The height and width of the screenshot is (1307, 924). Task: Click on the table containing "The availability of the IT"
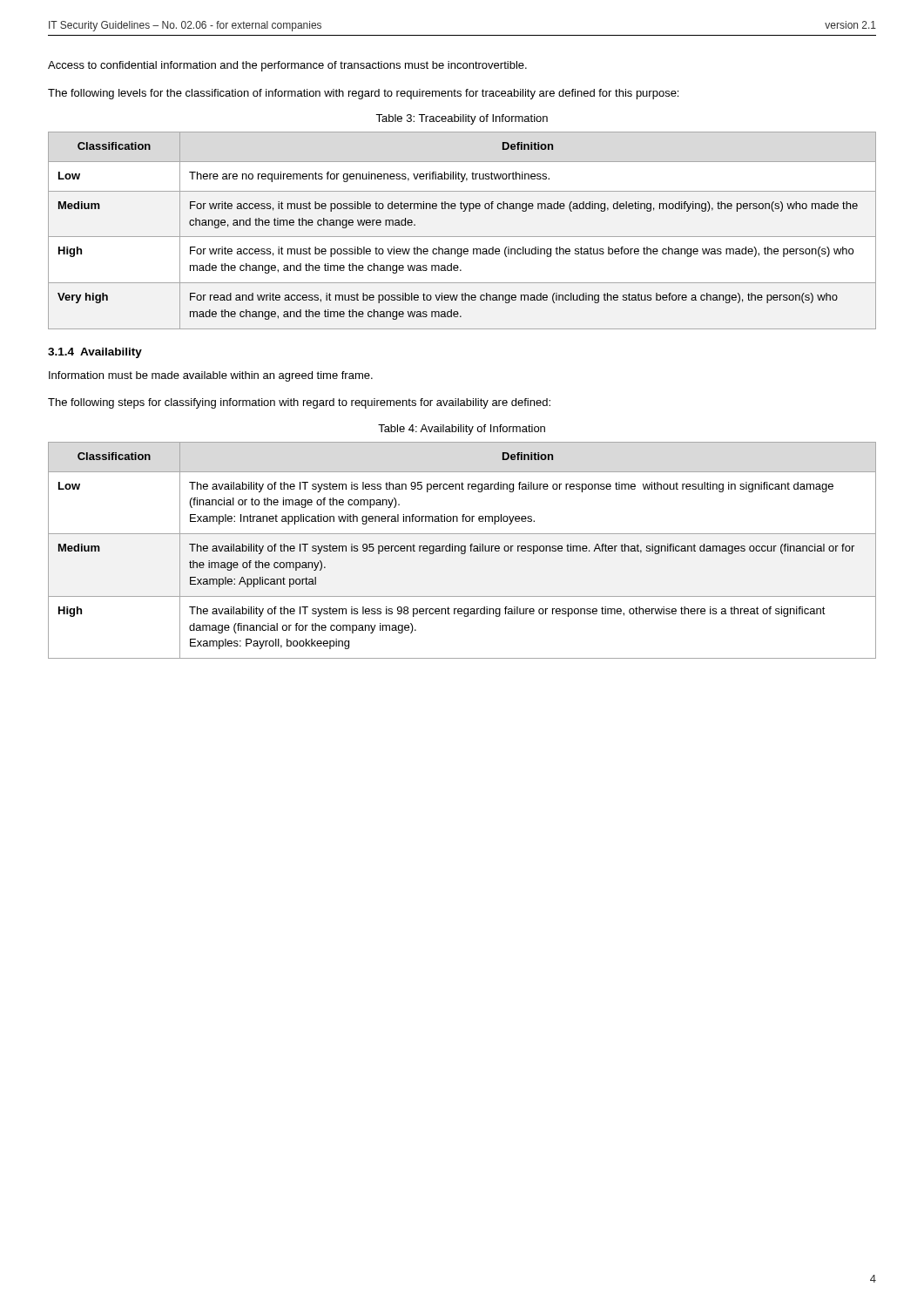[462, 550]
